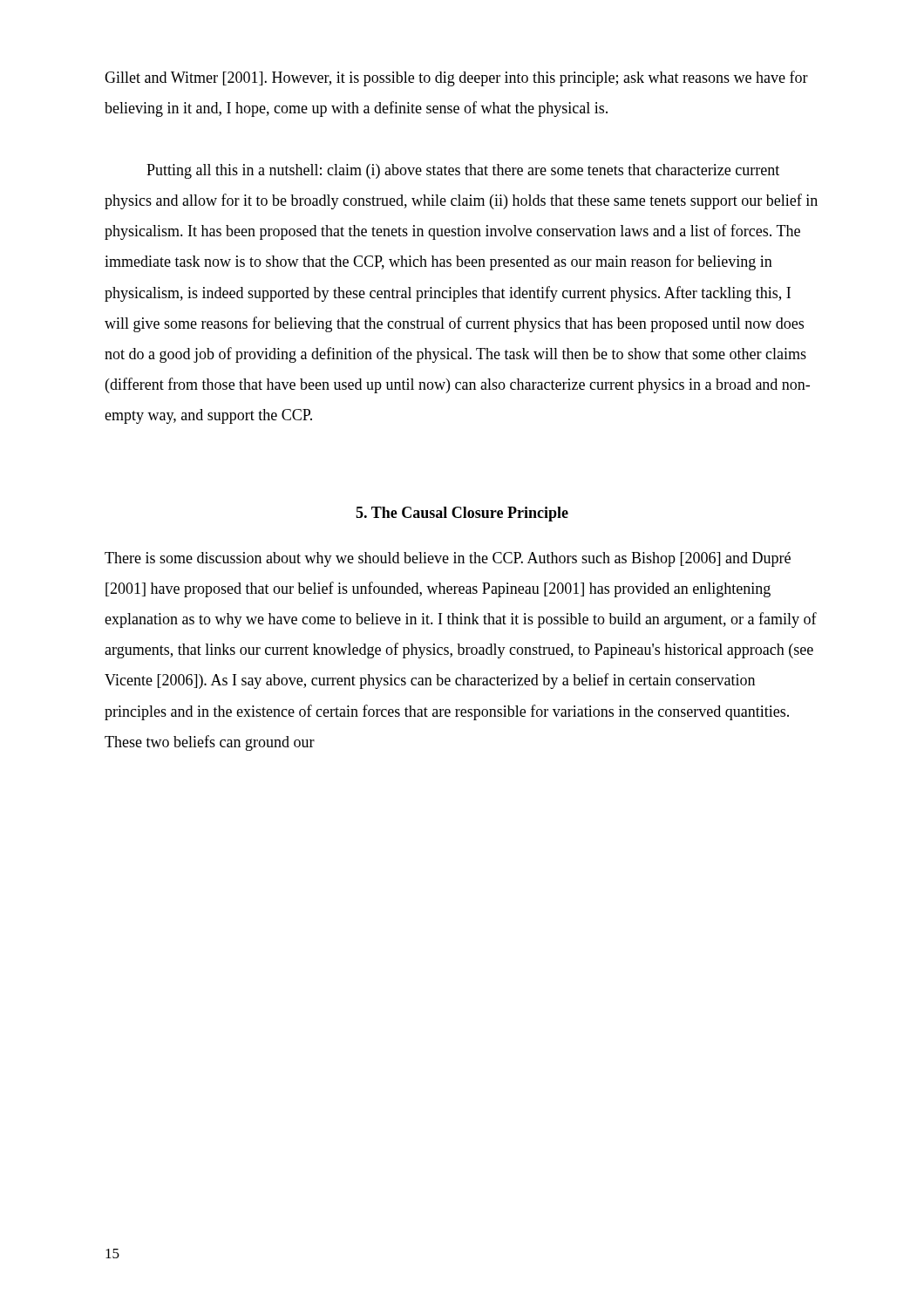The width and height of the screenshot is (924, 1308).
Task: Find "5. The Causal Closure Principle" on this page
Action: (462, 513)
